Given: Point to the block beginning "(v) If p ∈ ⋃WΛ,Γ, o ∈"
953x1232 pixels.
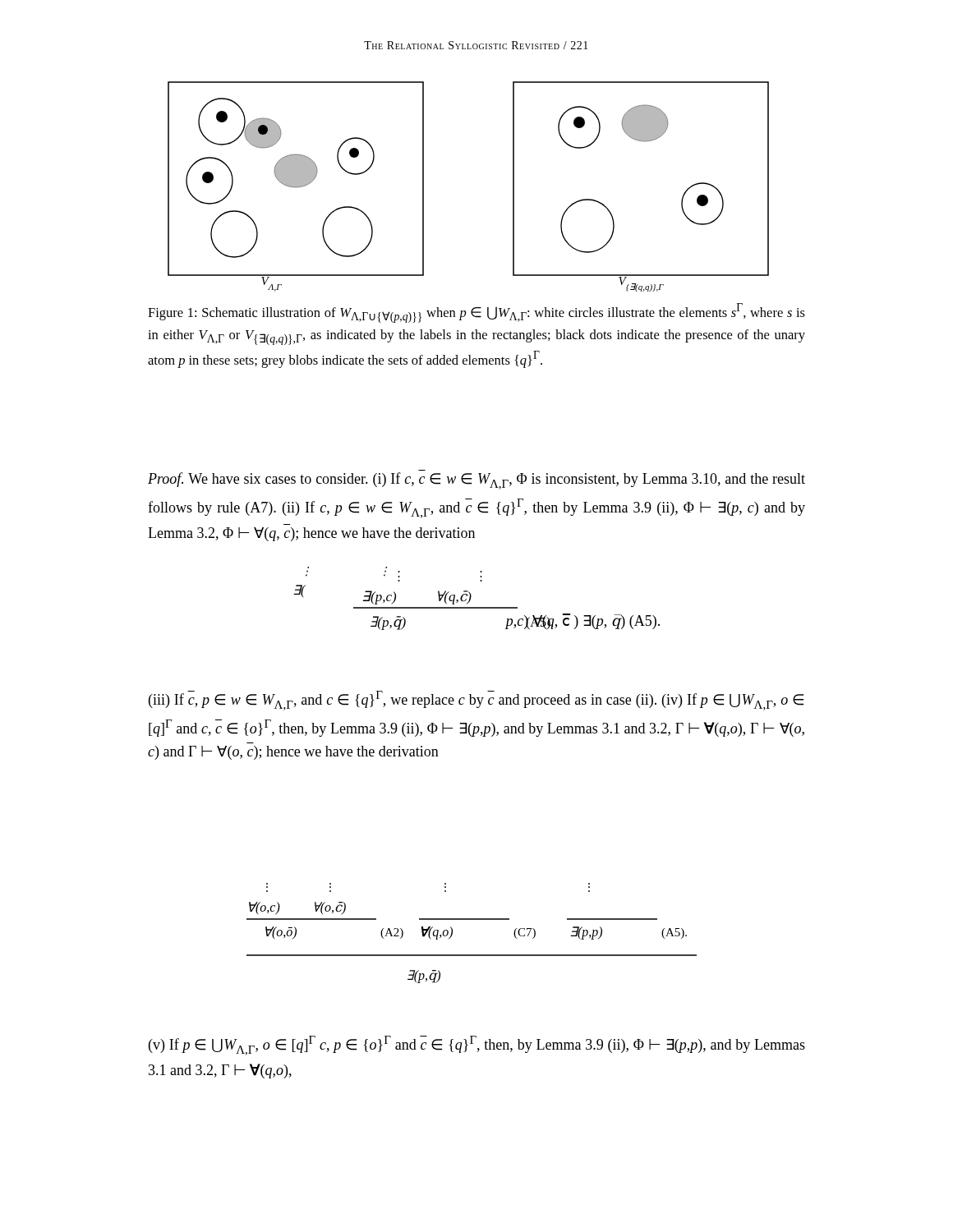Looking at the screenshot, I should pyautogui.click(x=476, y=1056).
